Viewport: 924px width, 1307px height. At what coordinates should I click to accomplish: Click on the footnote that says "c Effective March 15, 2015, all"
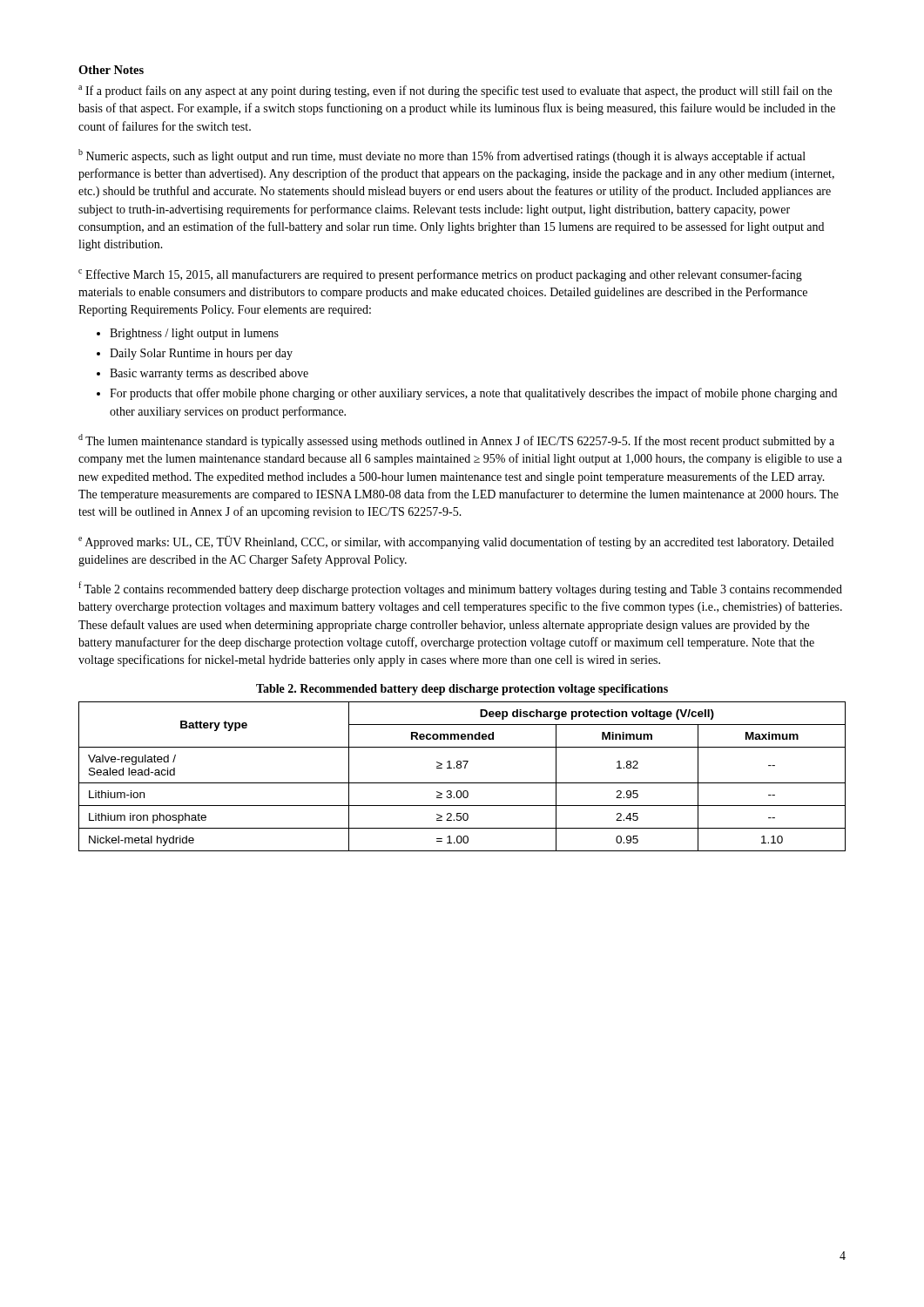click(x=440, y=275)
